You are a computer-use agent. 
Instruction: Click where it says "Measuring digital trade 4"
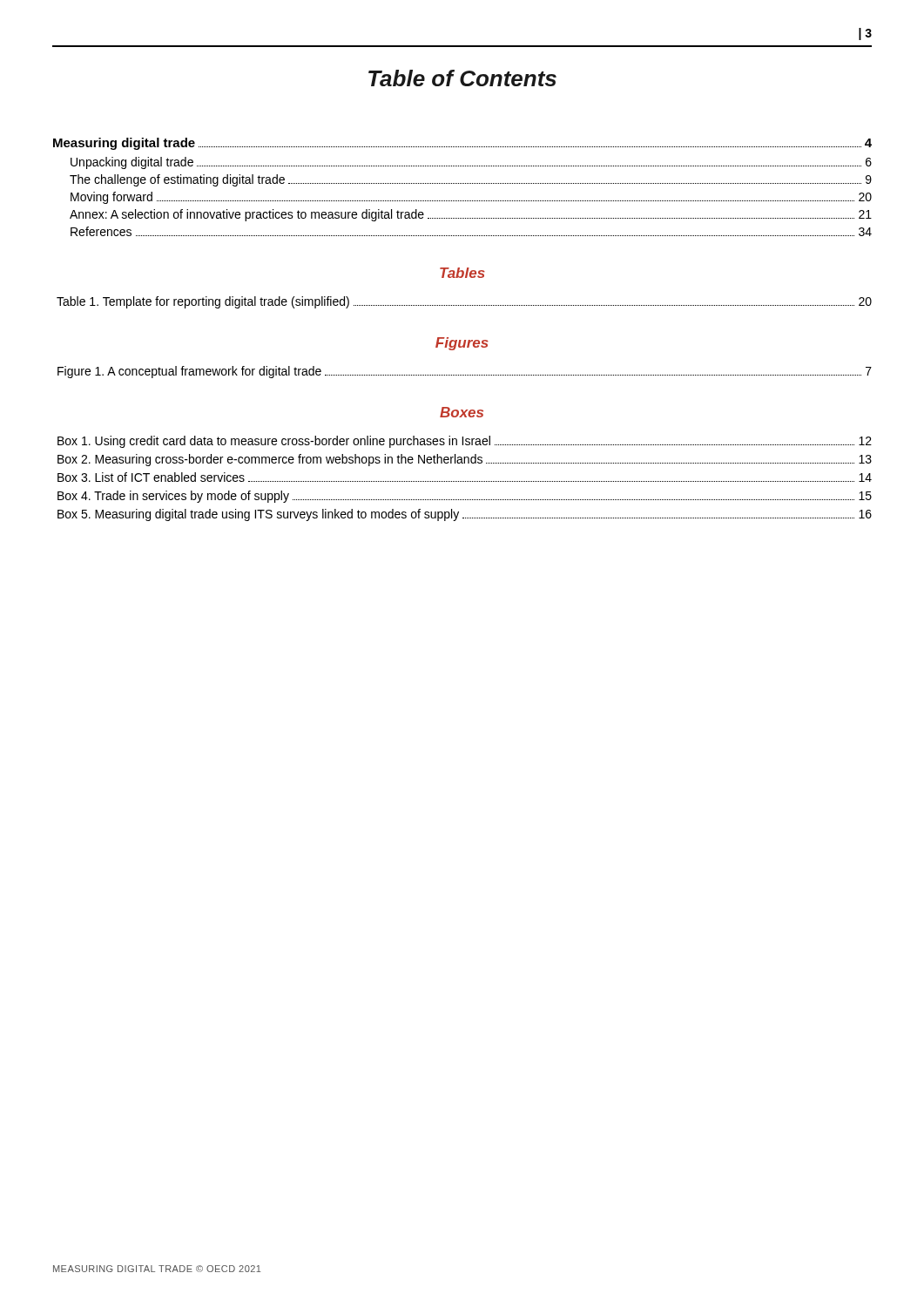462,142
